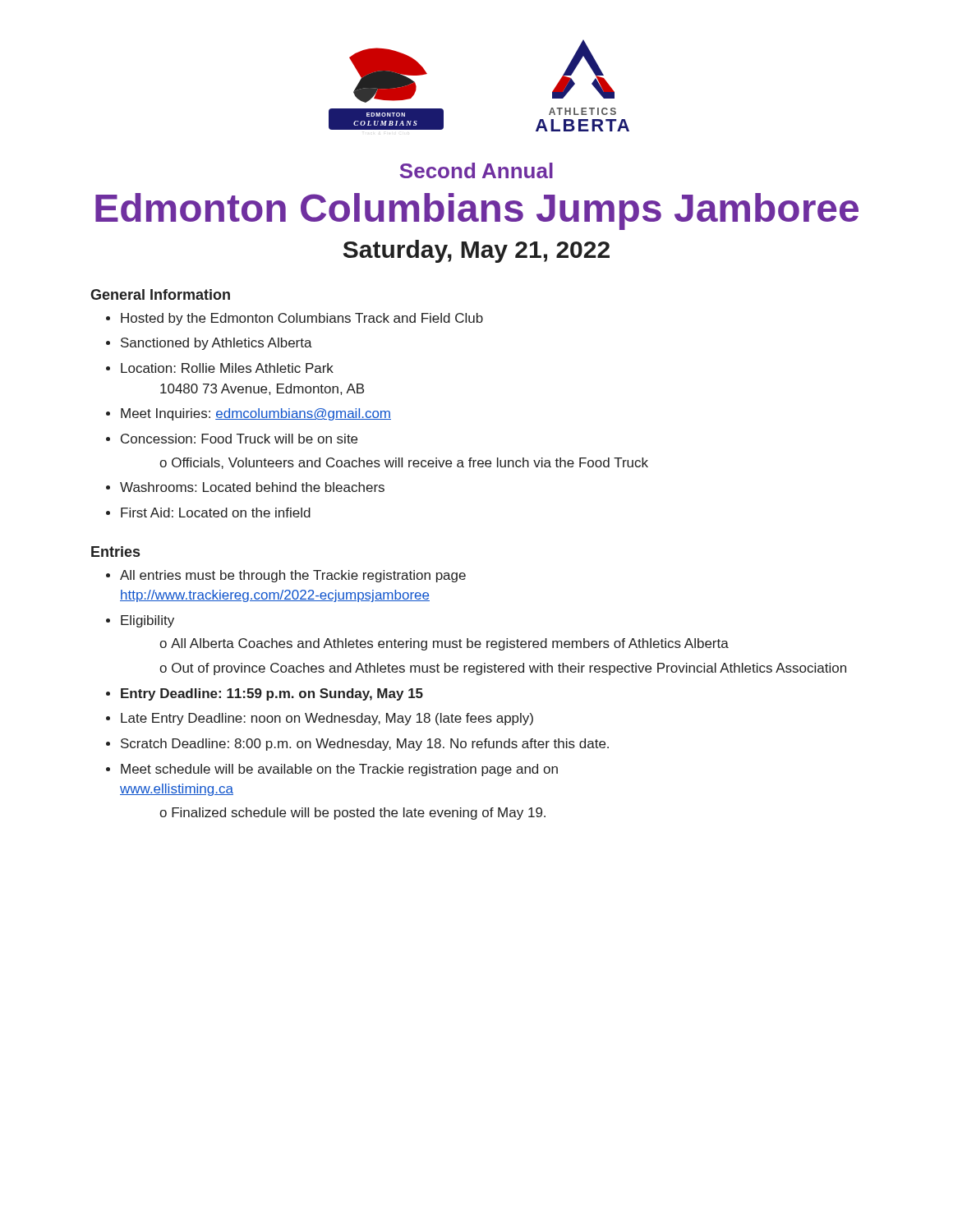
Task: Locate the text block starting "Sanctioned by Athletics Alberta"
Action: click(x=216, y=343)
